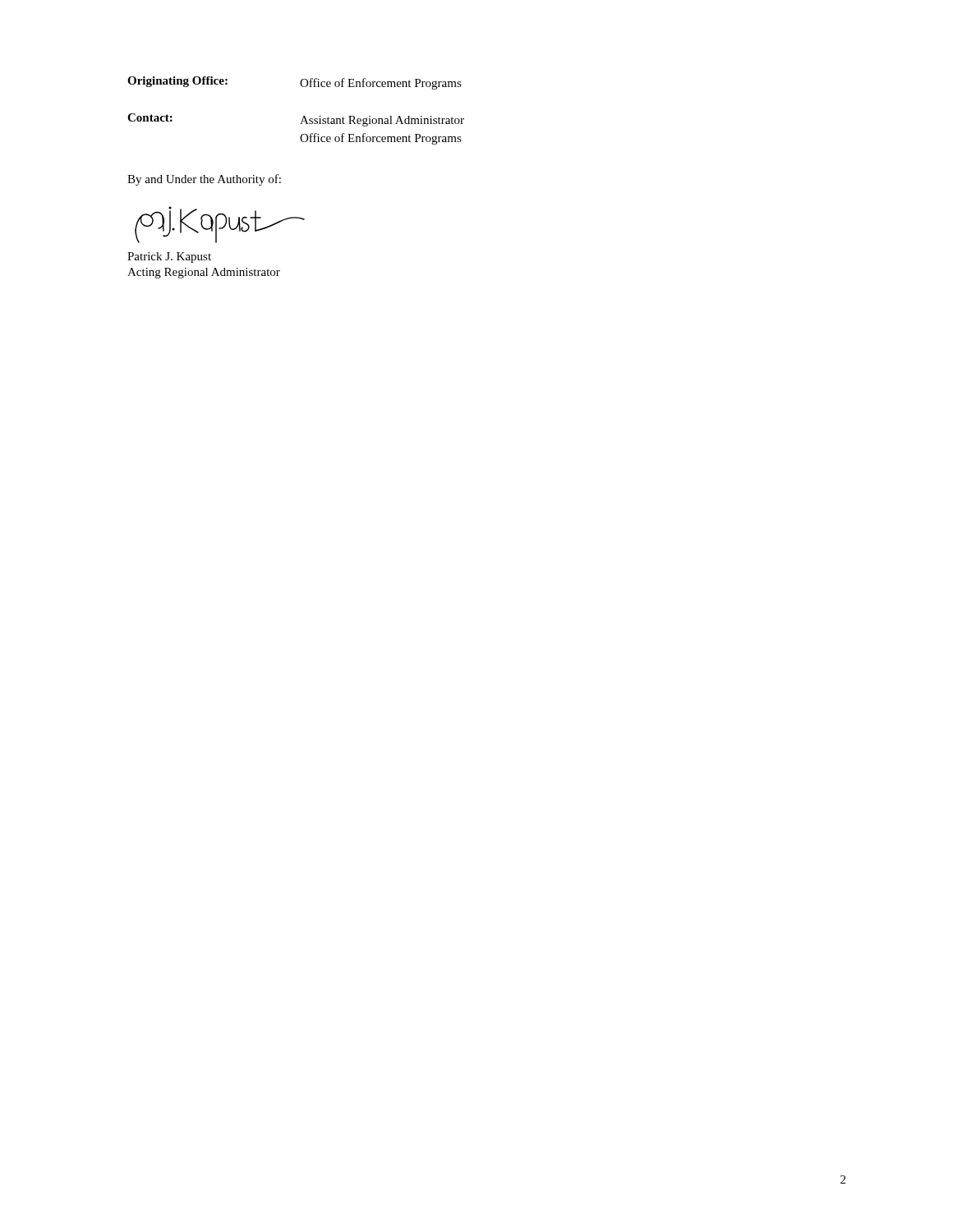Viewport: 953px width, 1232px height.
Task: Find the text block starting "Patrick J. Kapust Acting Regional Administrator"
Action: pos(169,257)
